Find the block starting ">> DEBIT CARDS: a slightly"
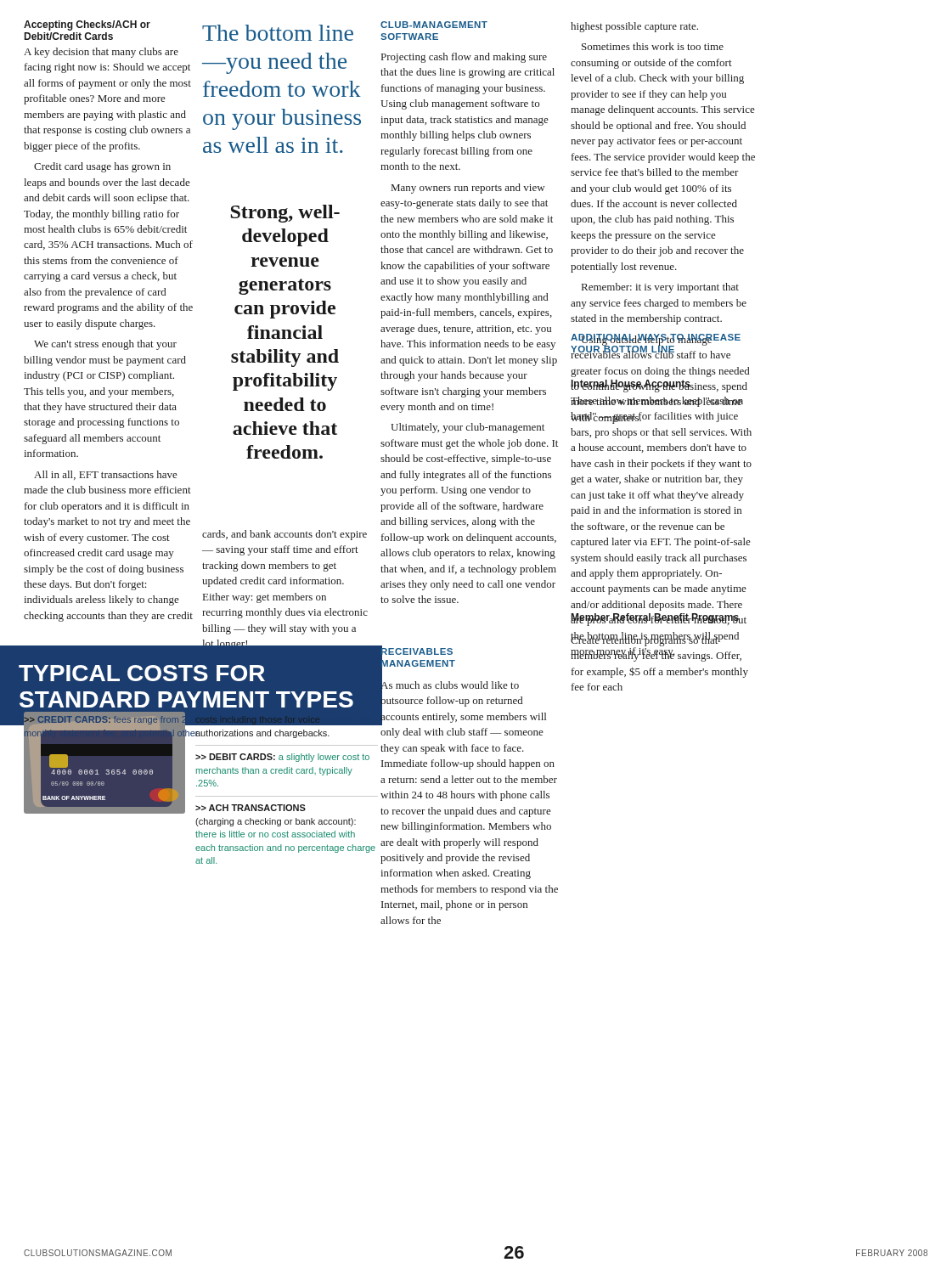The height and width of the screenshot is (1274, 952). point(287,771)
